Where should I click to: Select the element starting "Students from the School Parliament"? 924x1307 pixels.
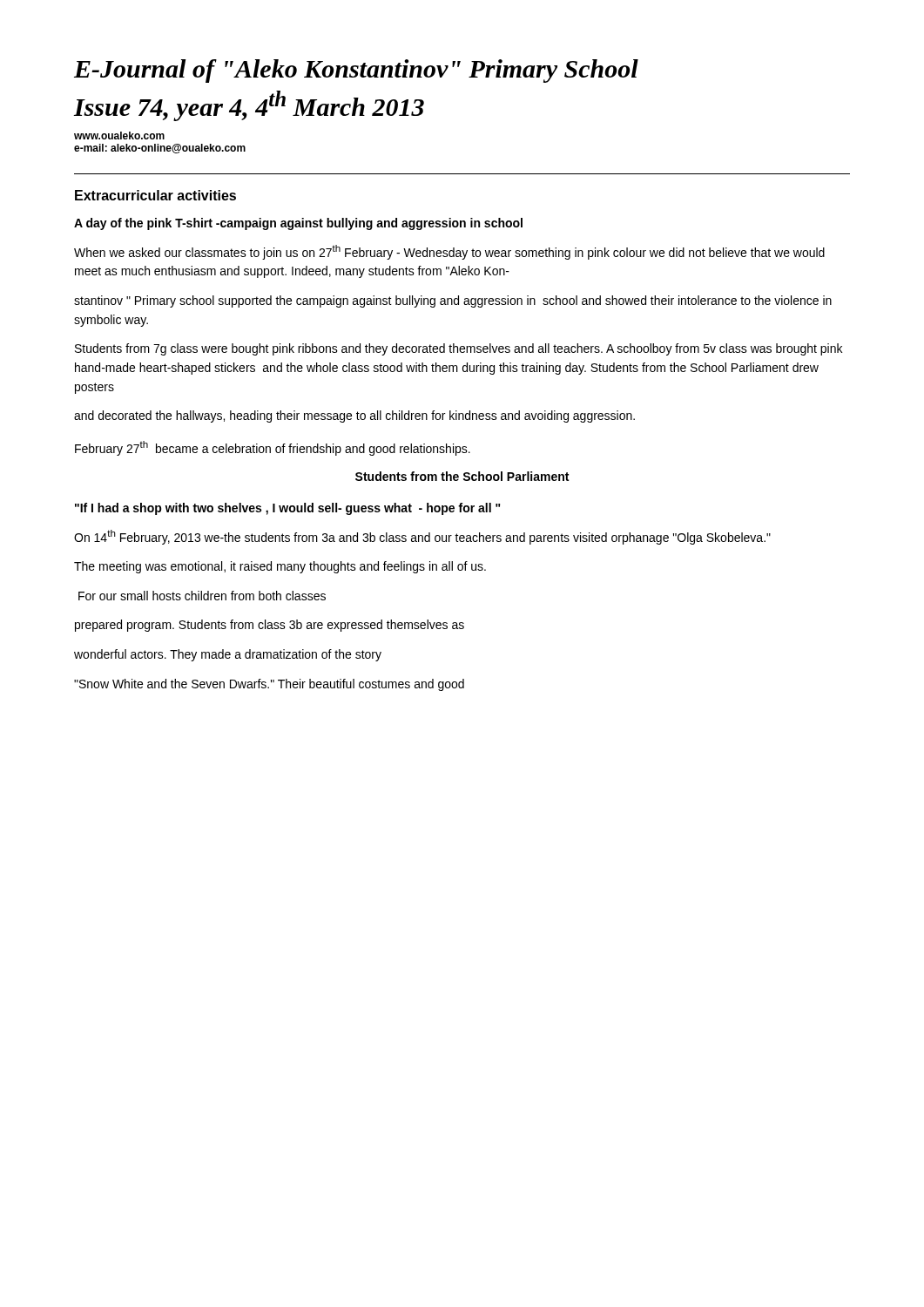tap(462, 476)
